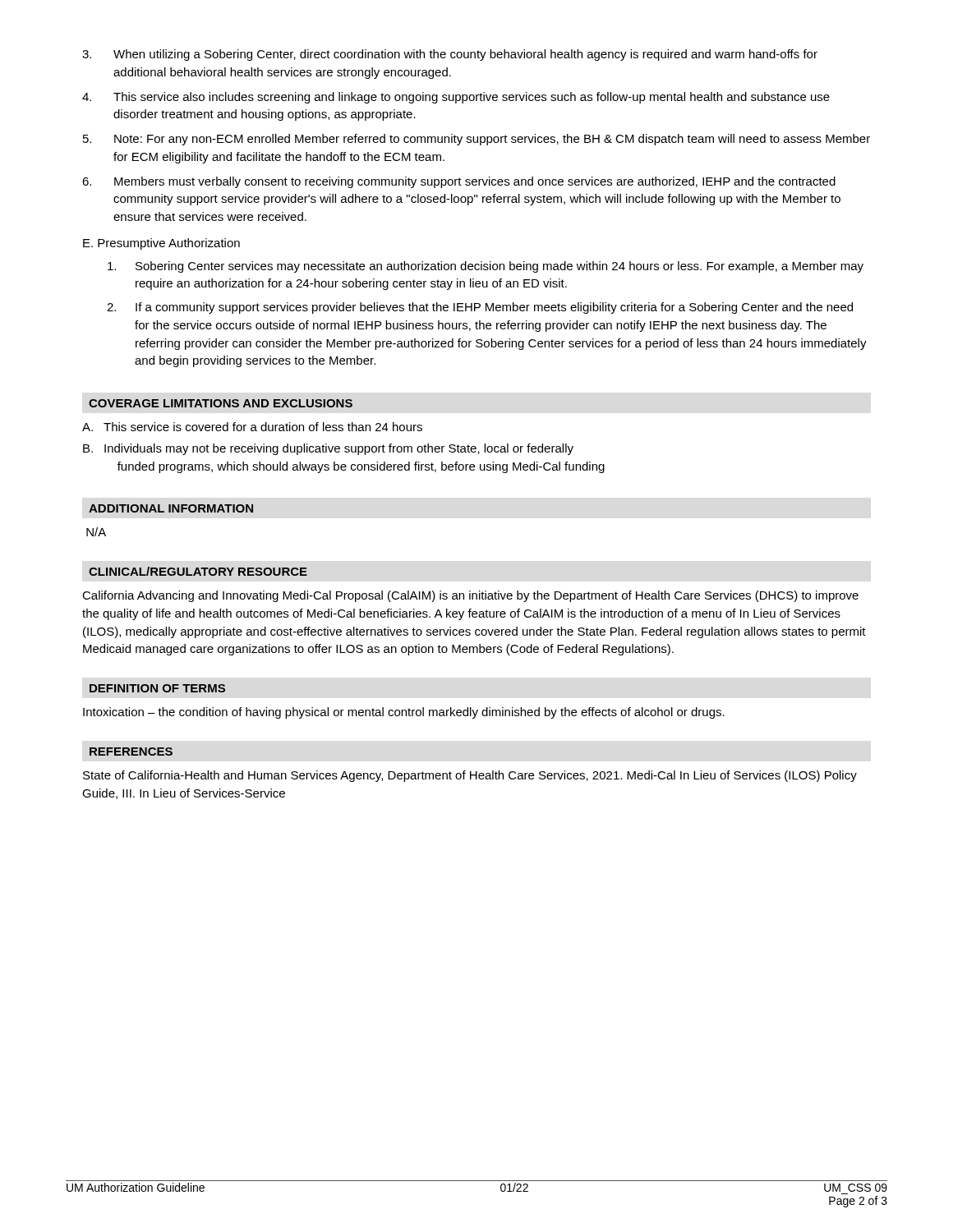
Task: Navigate to the region starting "B. Individuals may not be receiving duplicative"
Action: [x=476, y=457]
